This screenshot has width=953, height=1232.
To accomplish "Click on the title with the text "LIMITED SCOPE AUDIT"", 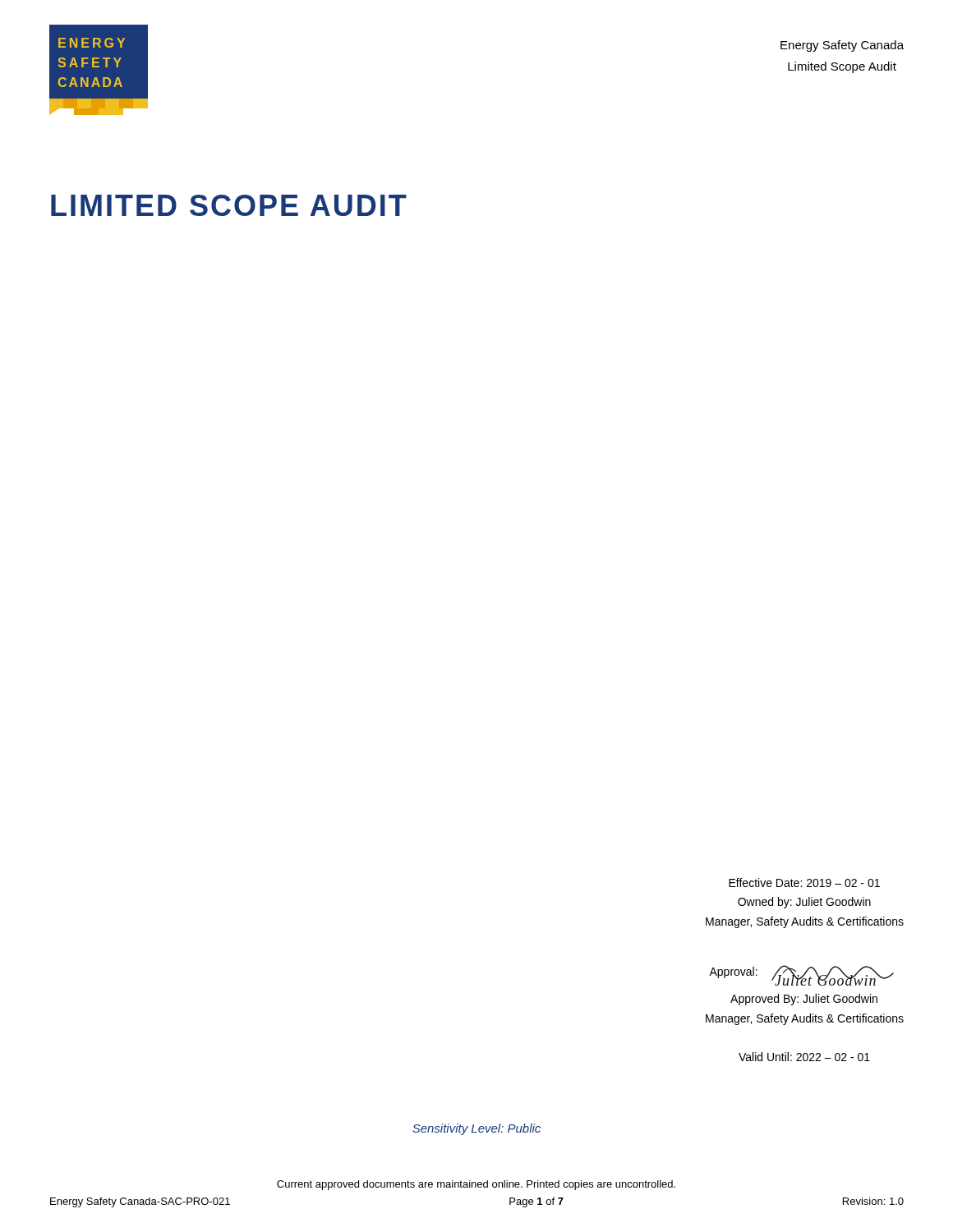I will (x=229, y=206).
